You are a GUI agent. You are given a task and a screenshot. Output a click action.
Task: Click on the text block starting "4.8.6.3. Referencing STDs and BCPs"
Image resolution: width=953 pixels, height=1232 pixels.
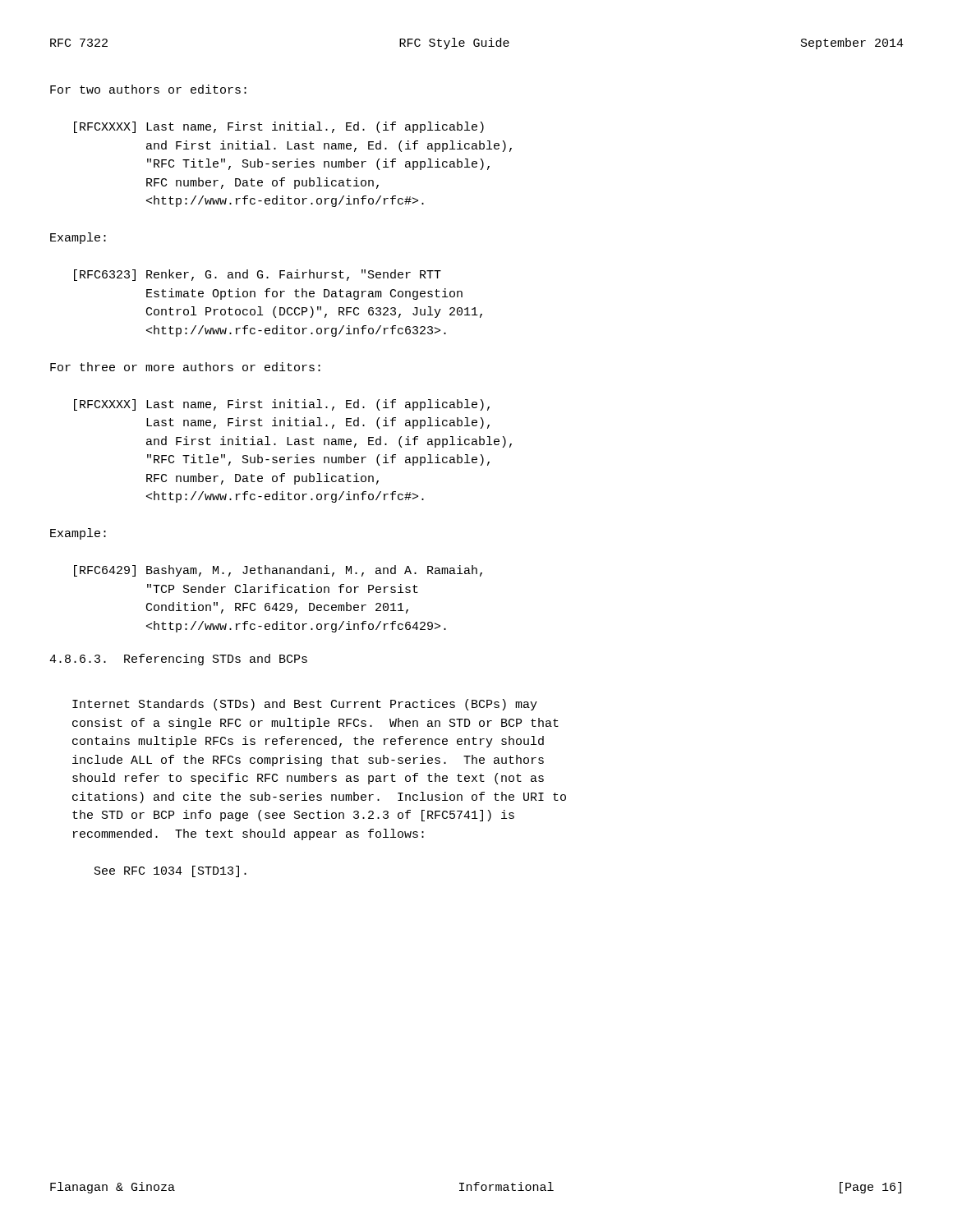point(179,660)
